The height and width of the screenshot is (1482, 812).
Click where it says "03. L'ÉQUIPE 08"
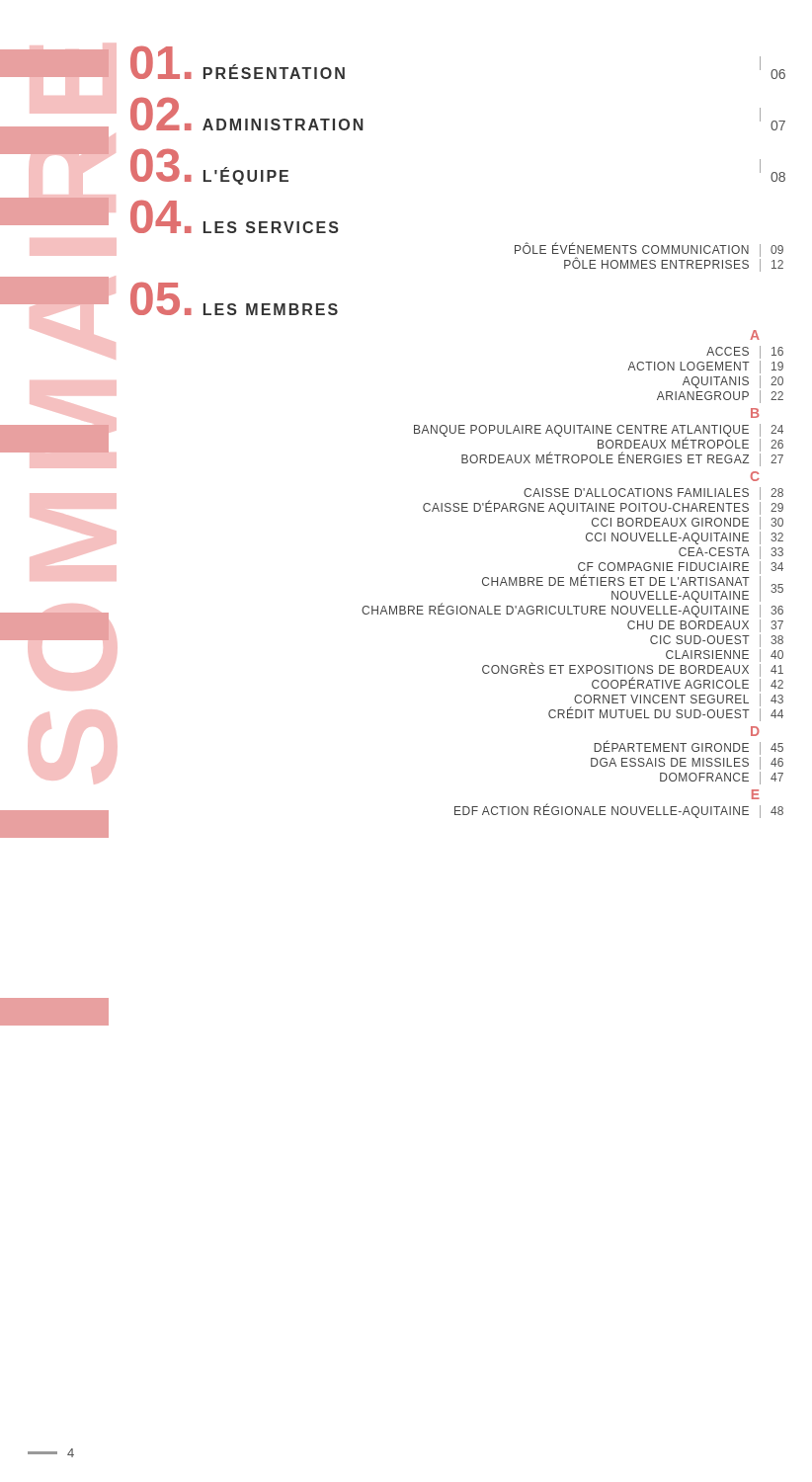click(226, 167)
